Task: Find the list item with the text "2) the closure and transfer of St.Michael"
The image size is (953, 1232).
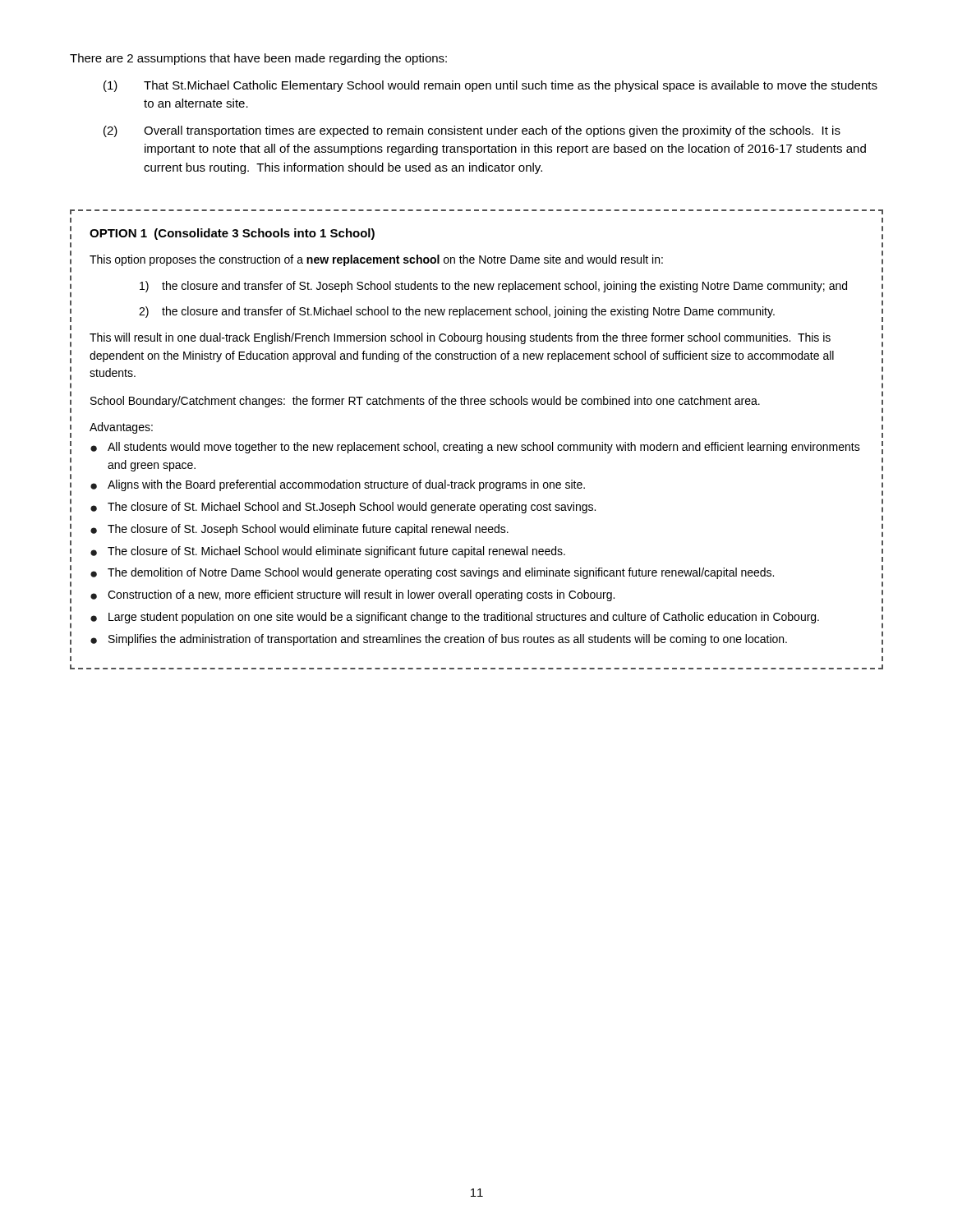Action: coord(501,312)
